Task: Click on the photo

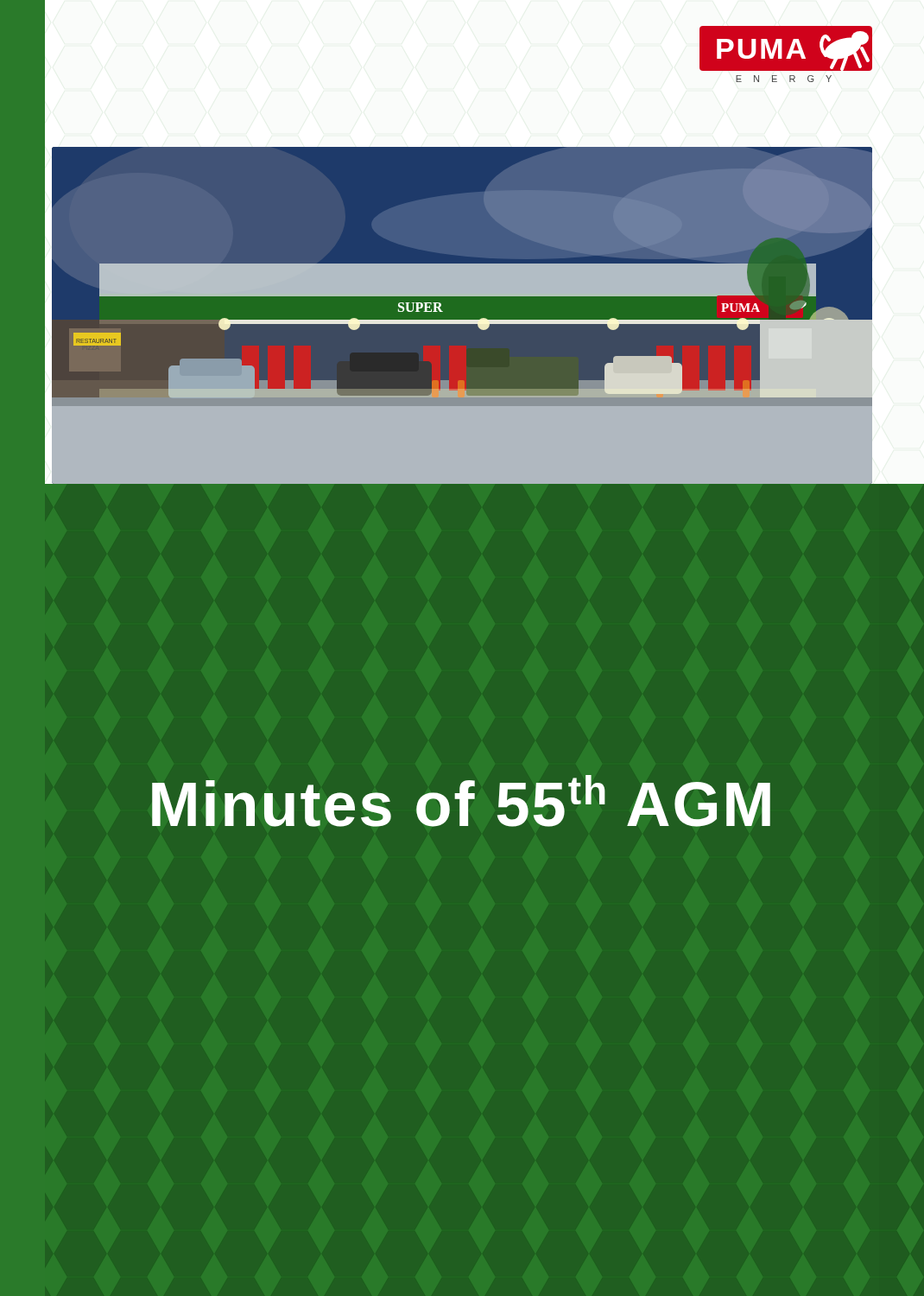Action: tap(462, 315)
